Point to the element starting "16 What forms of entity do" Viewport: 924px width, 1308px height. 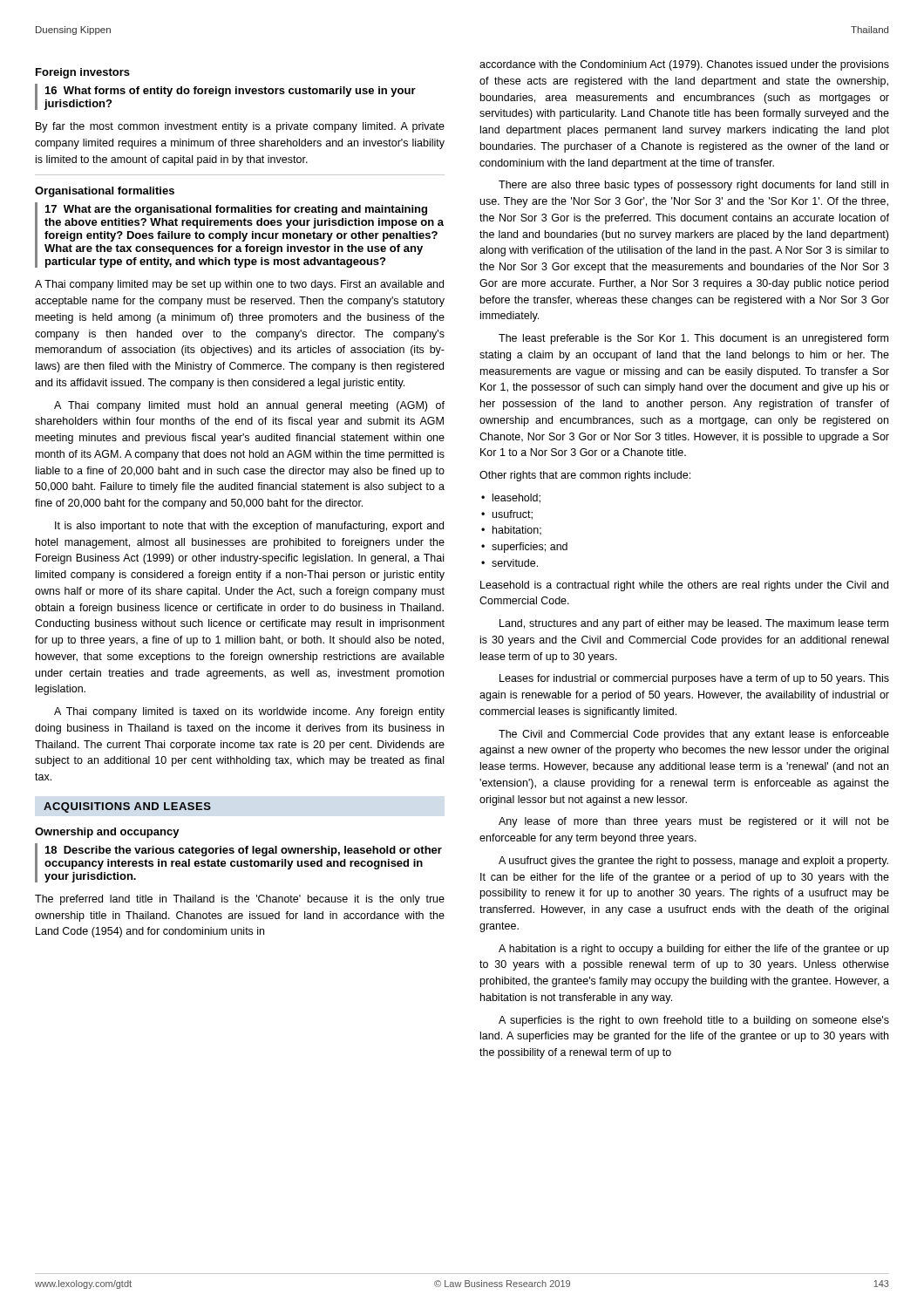(240, 97)
